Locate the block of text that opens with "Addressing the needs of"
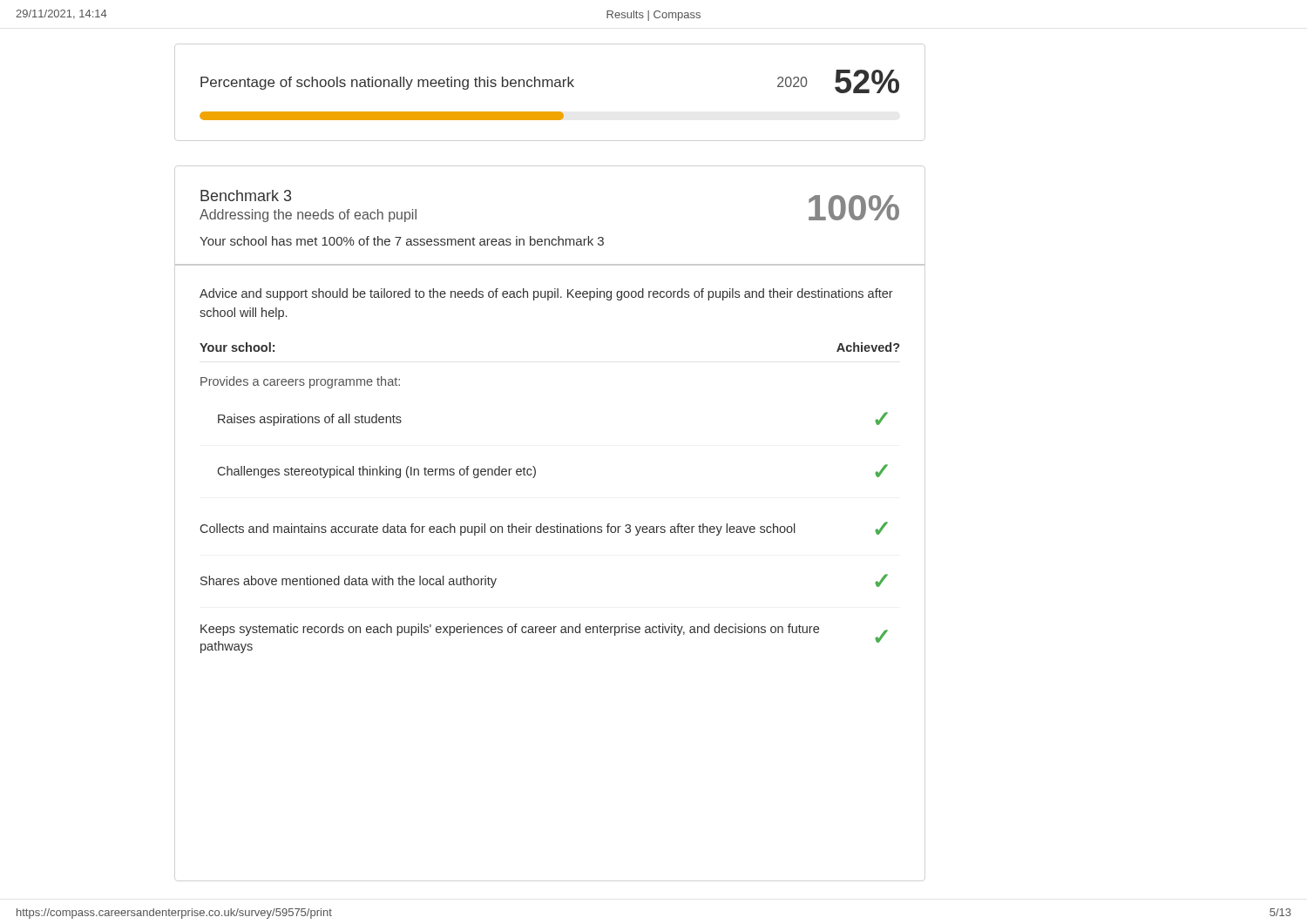Image resolution: width=1307 pixels, height=924 pixels. point(308,215)
